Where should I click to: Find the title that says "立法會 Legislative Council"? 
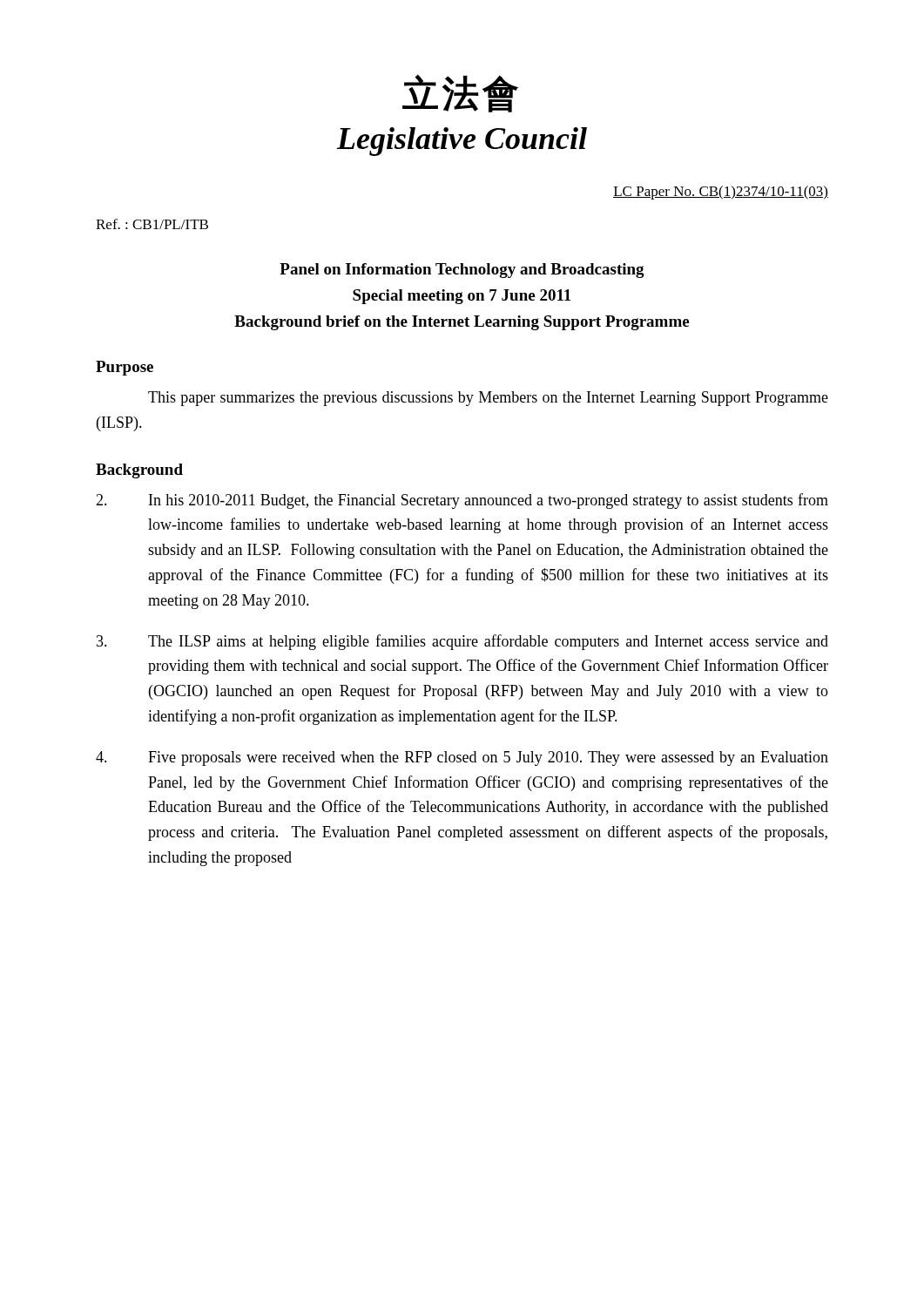pos(462,113)
